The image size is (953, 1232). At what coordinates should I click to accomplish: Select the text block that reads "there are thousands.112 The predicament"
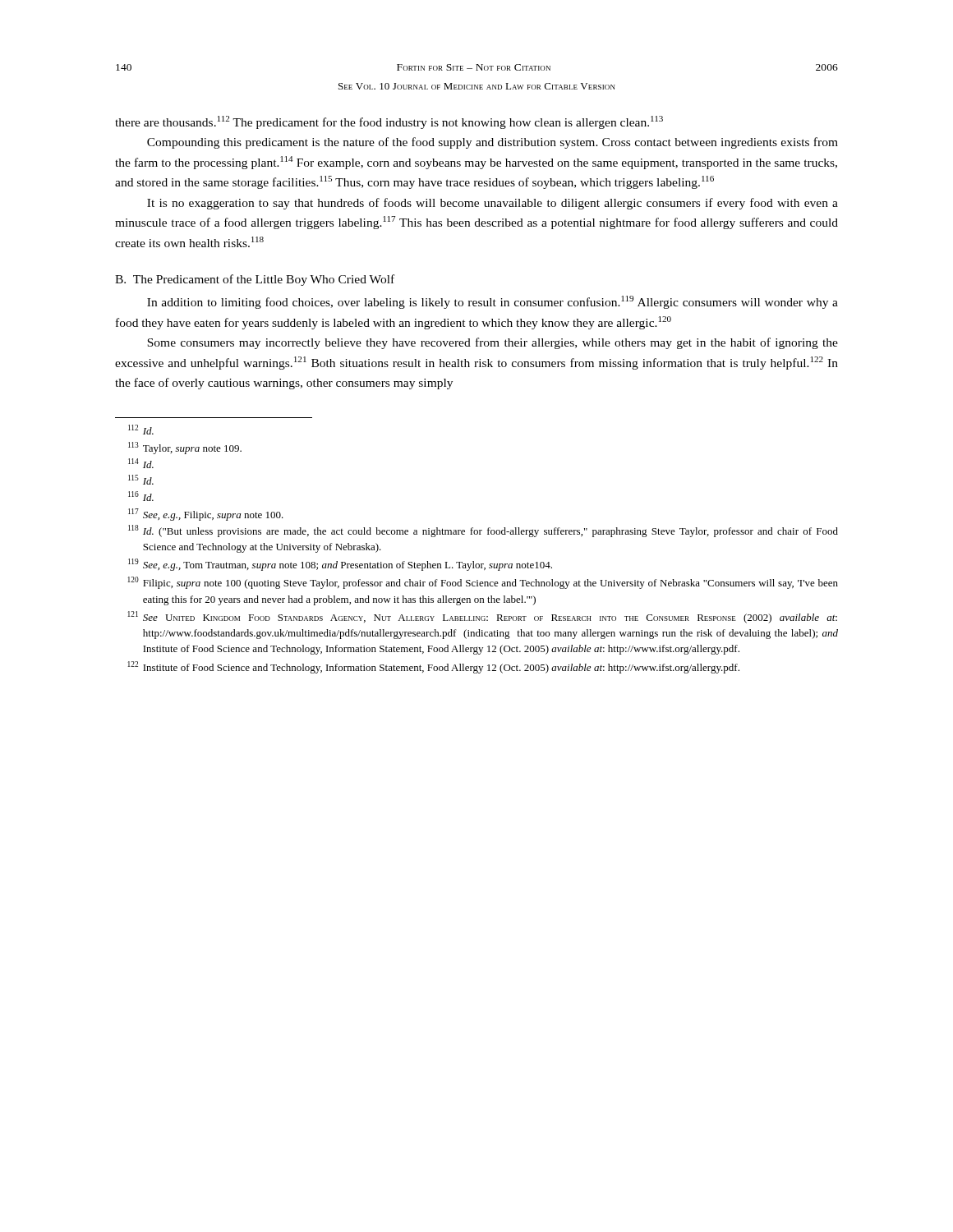[x=476, y=183]
